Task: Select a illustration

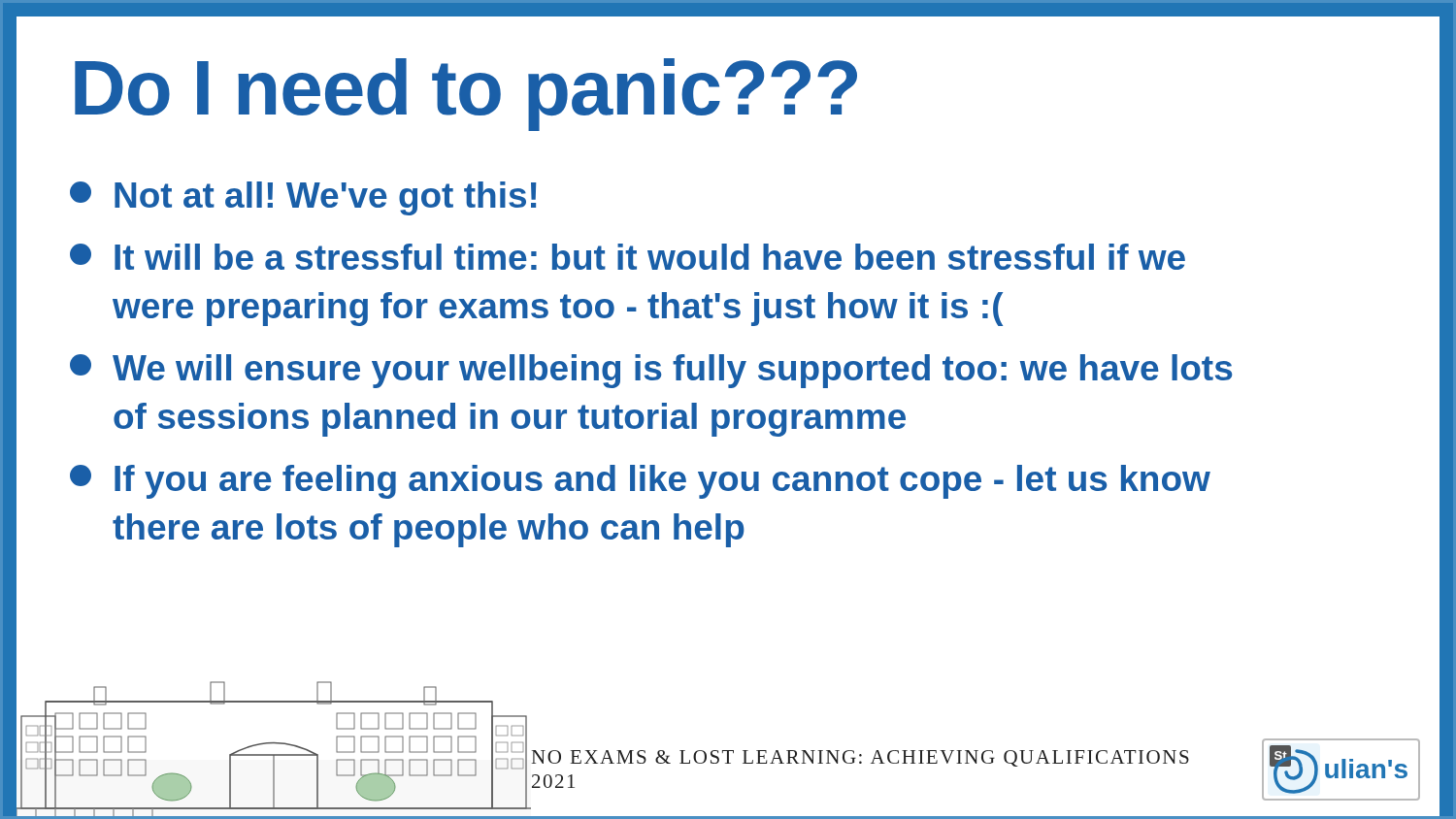Action: [x=274, y=739]
